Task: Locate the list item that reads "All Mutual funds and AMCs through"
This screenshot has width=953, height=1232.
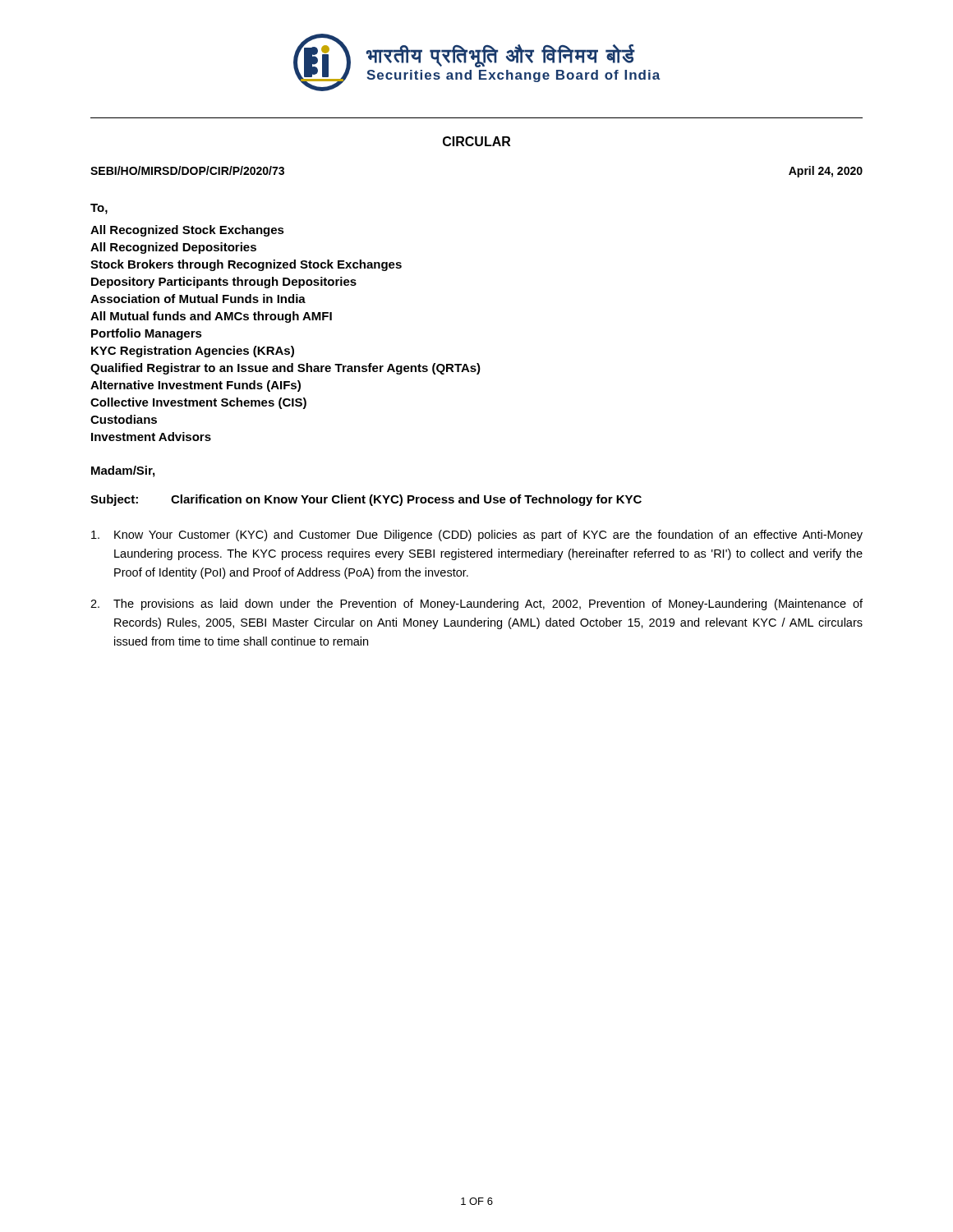Action: (x=211, y=316)
